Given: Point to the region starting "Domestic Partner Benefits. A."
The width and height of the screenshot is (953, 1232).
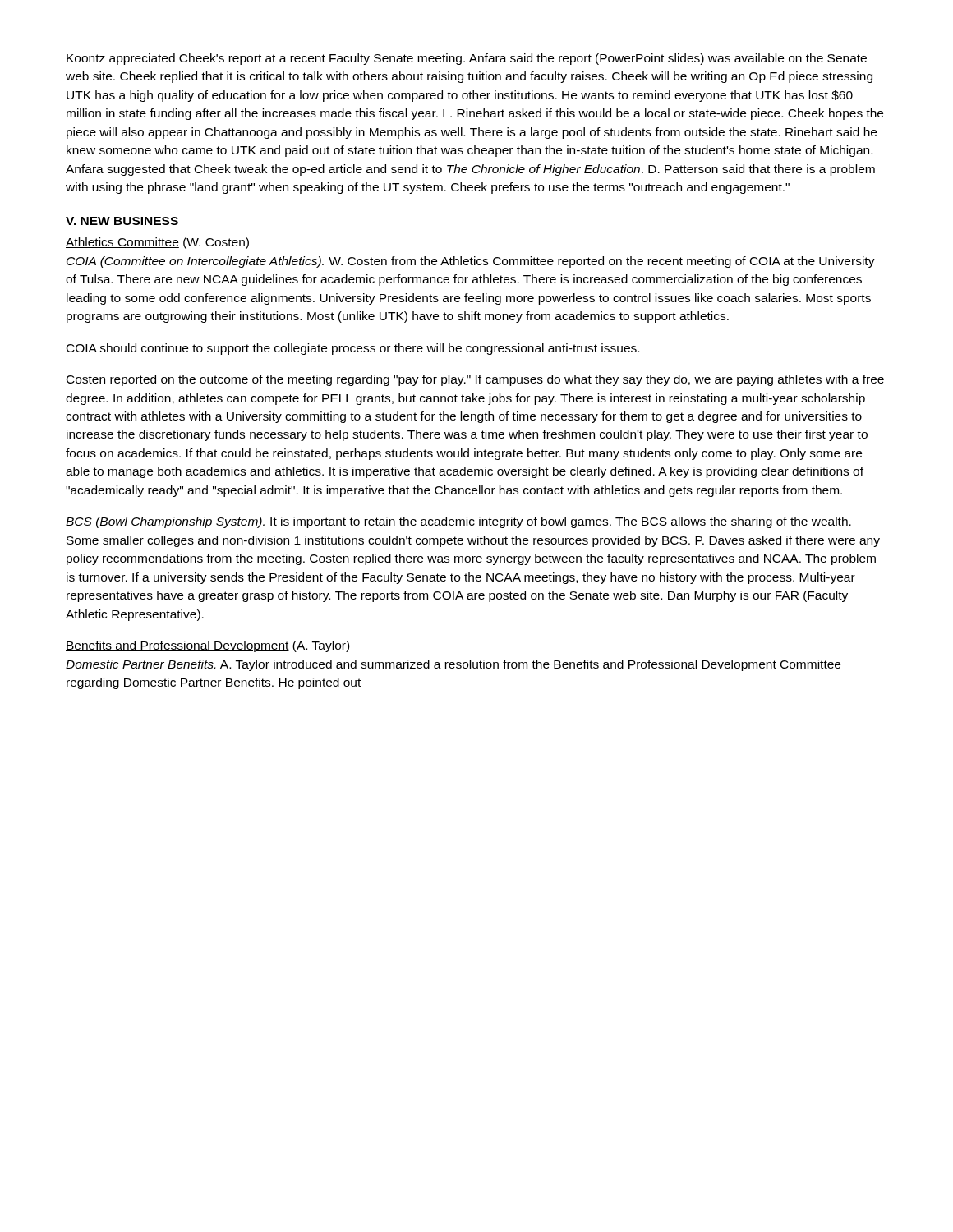Looking at the screenshot, I should point(453,673).
